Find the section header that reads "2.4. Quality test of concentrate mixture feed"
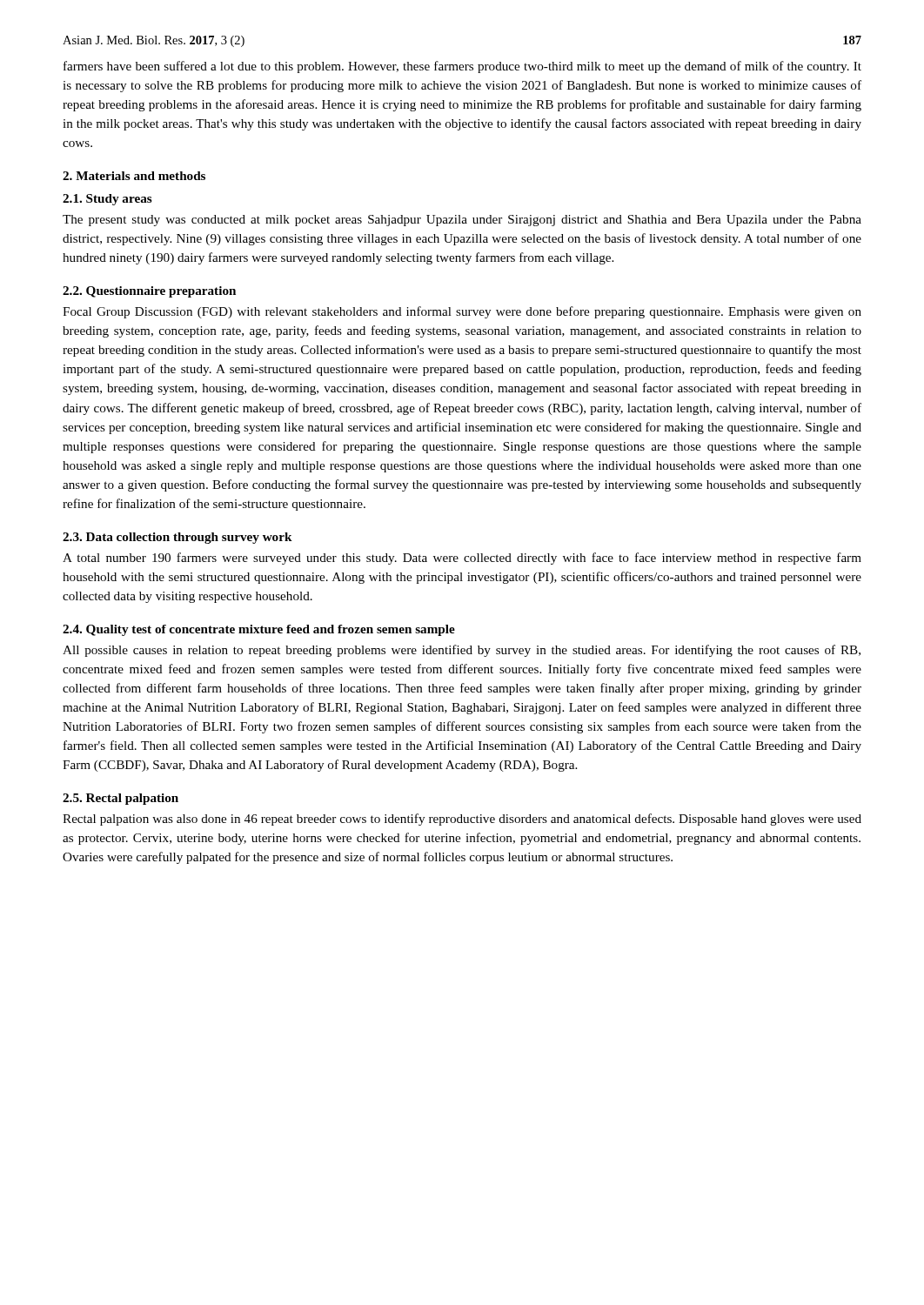The width and height of the screenshot is (924, 1305). point(259,628)
